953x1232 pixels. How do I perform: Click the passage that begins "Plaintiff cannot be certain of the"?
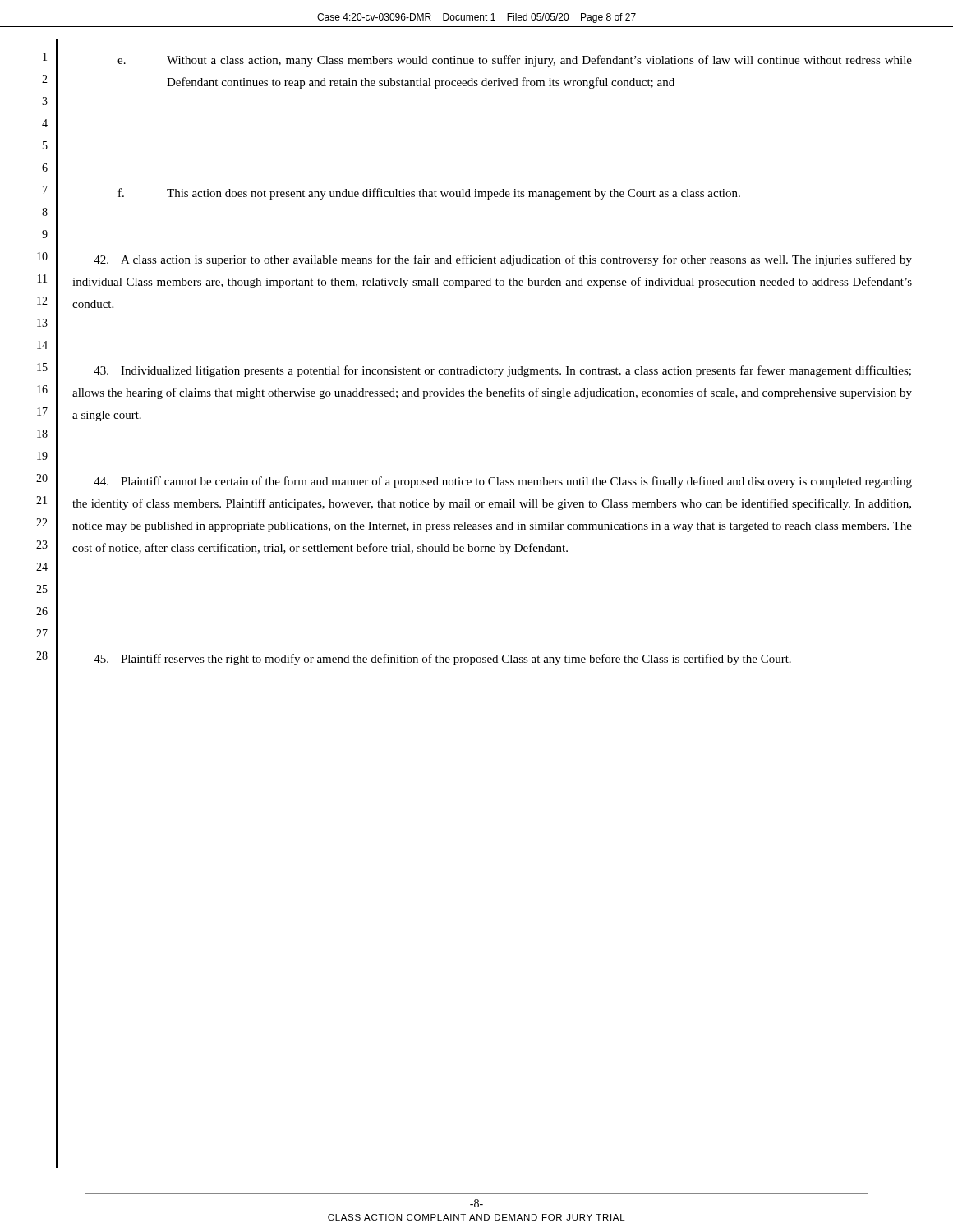492,513
